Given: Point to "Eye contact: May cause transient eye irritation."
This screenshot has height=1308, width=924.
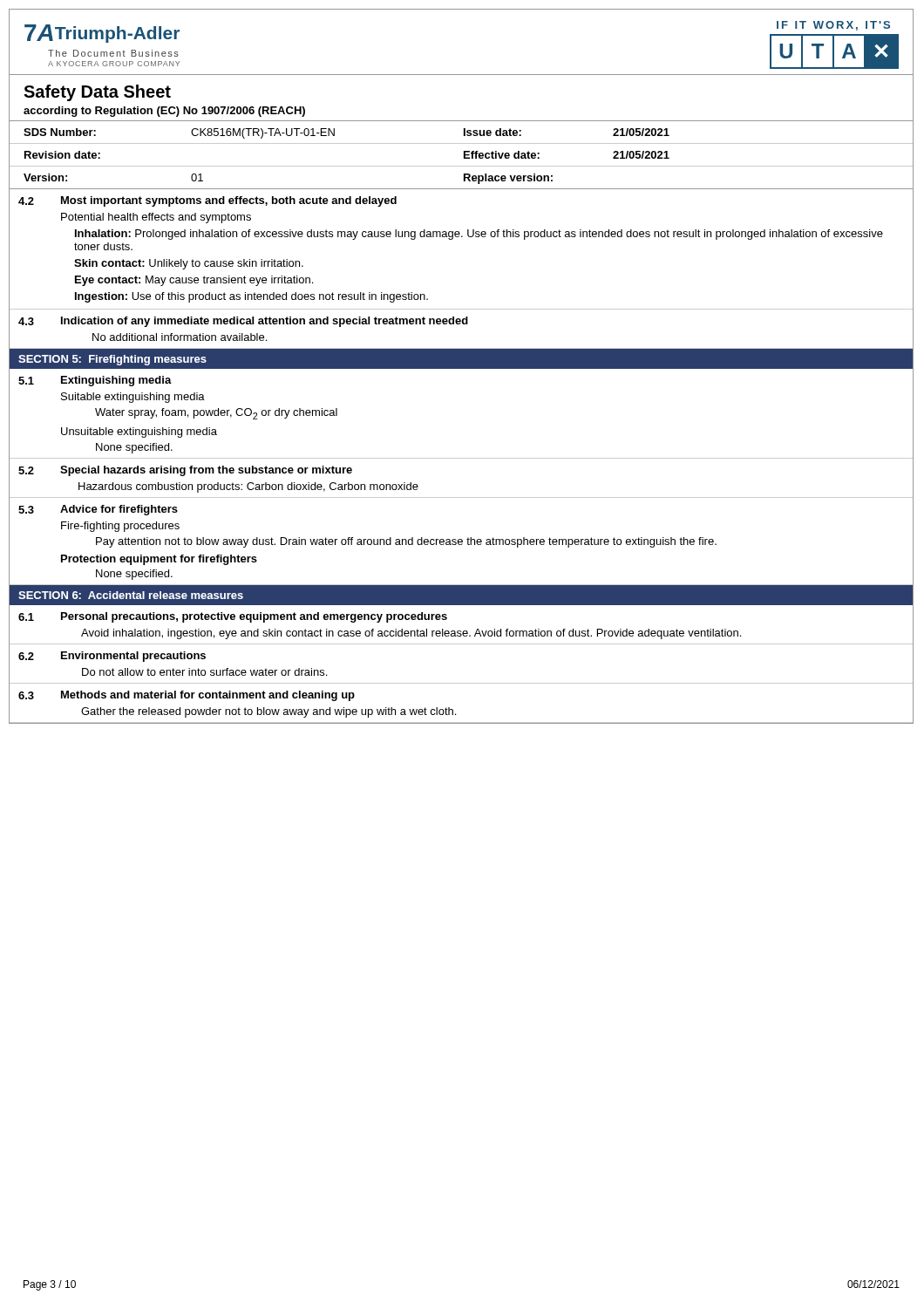Looking at the screenshot, I should (194, 280).
